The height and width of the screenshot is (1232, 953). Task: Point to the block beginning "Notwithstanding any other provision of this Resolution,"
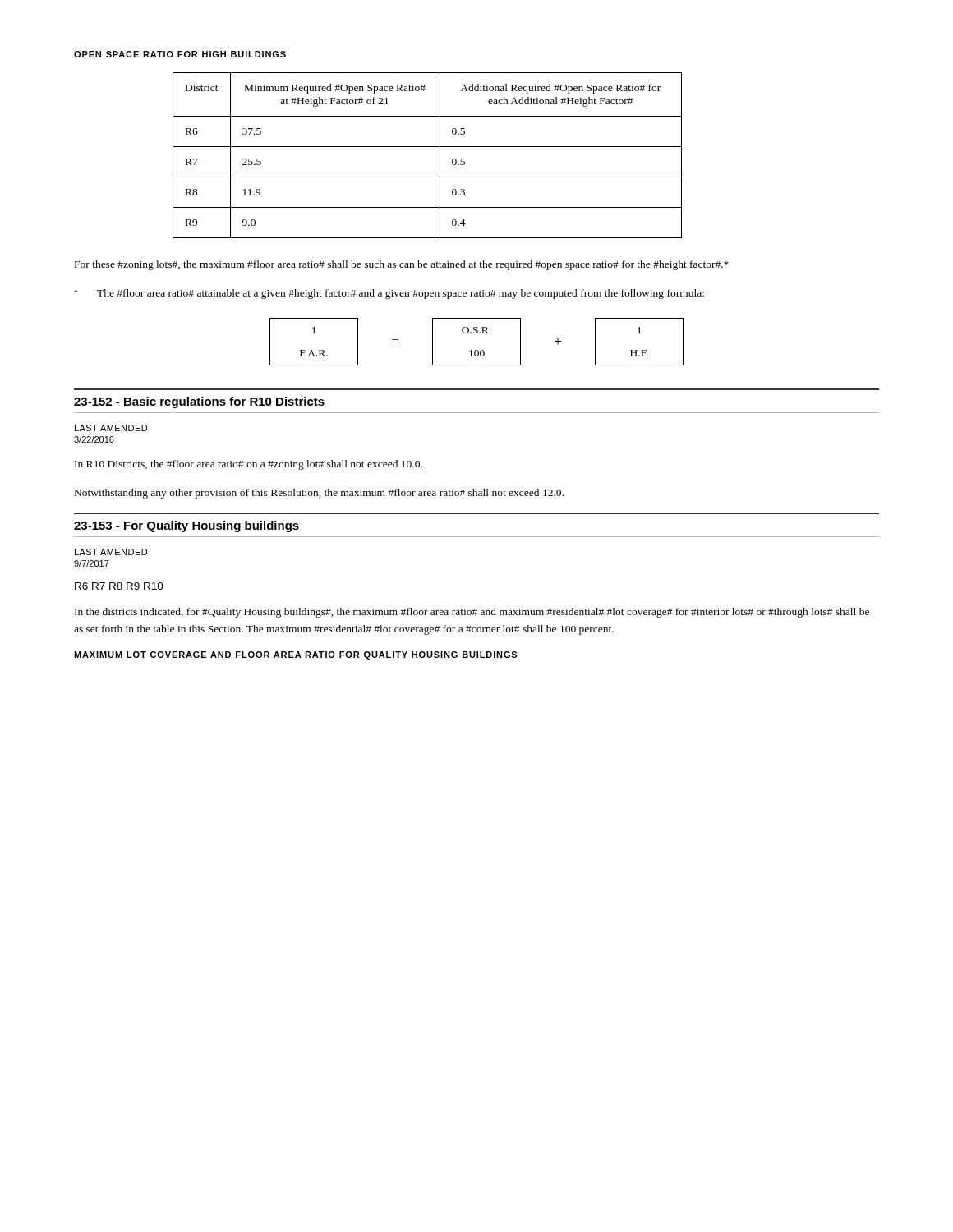coord(319,492)
